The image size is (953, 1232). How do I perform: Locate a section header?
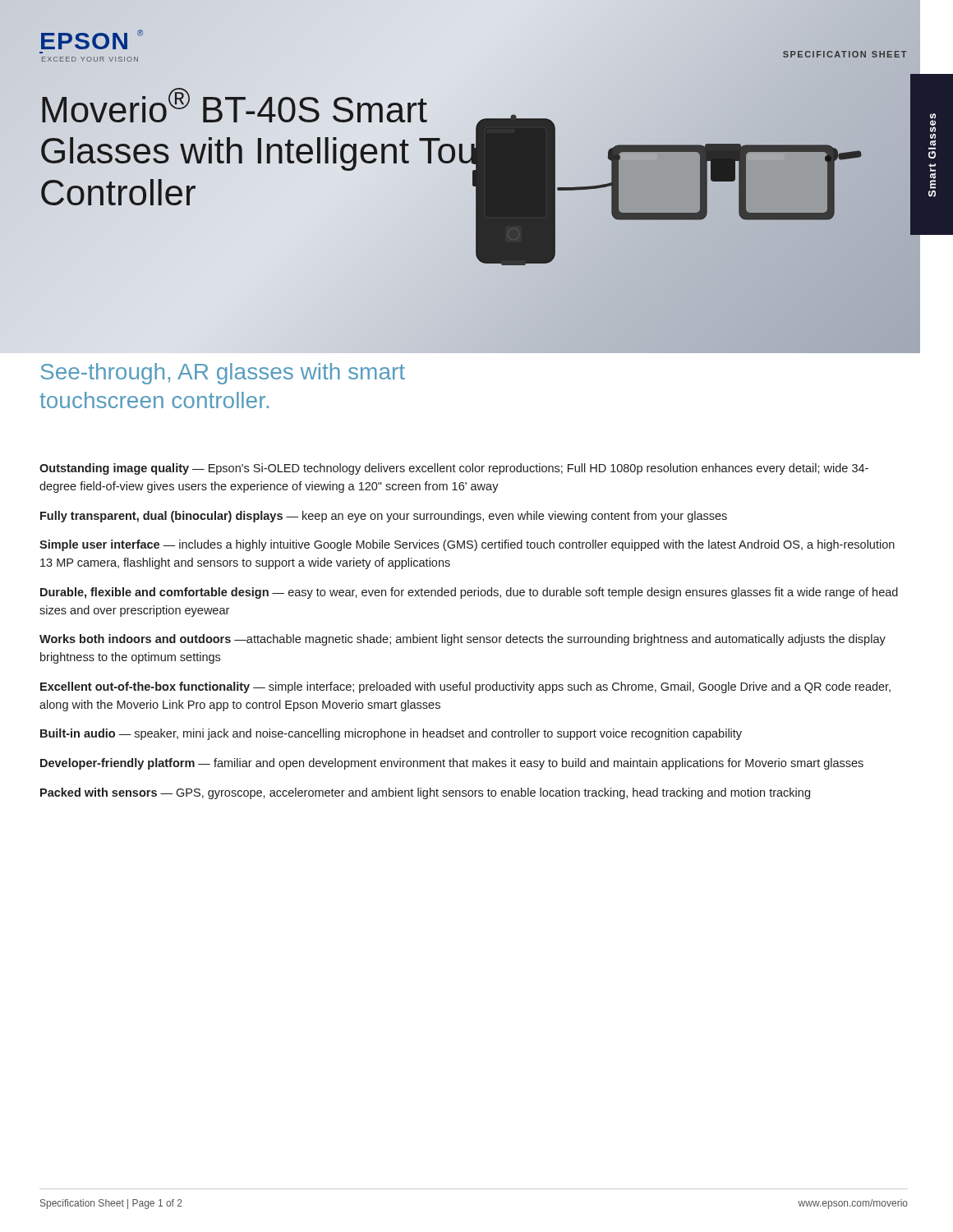click(x=222, y=386)
